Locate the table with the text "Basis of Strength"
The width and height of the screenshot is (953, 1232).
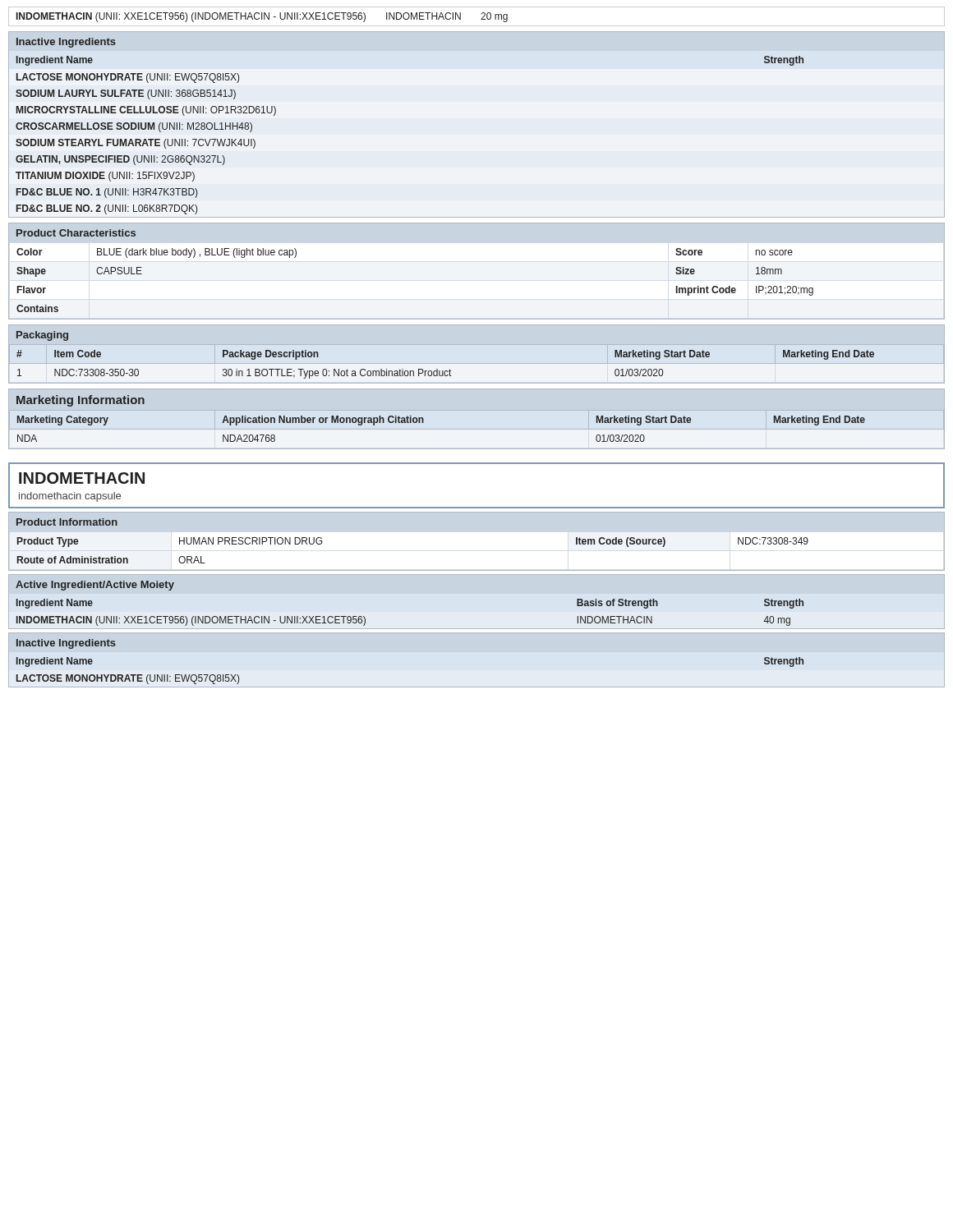[476, 611]
